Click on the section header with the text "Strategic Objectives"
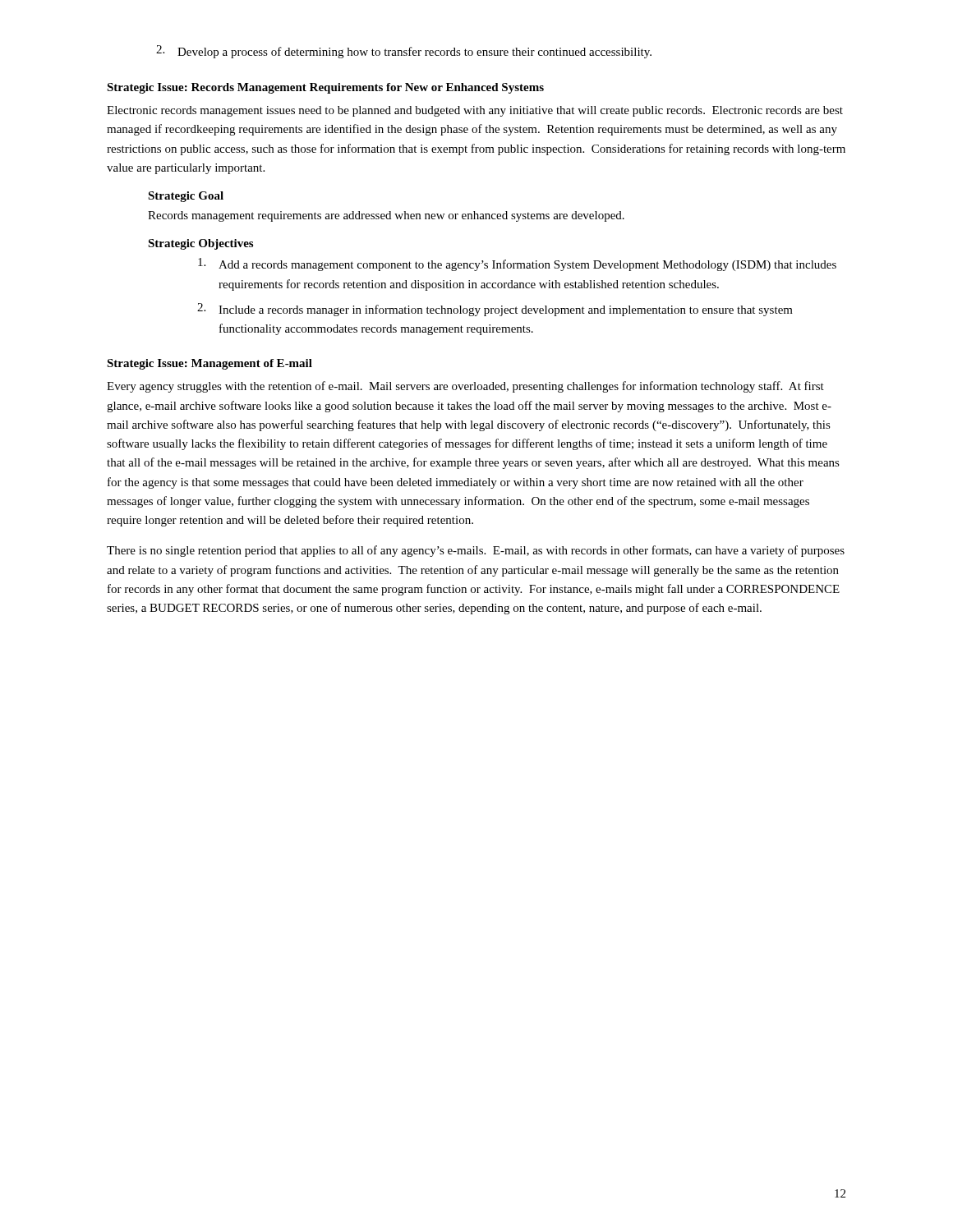Image resolution: width=953 pixels, height=1232 pixels. click(201, 243)
